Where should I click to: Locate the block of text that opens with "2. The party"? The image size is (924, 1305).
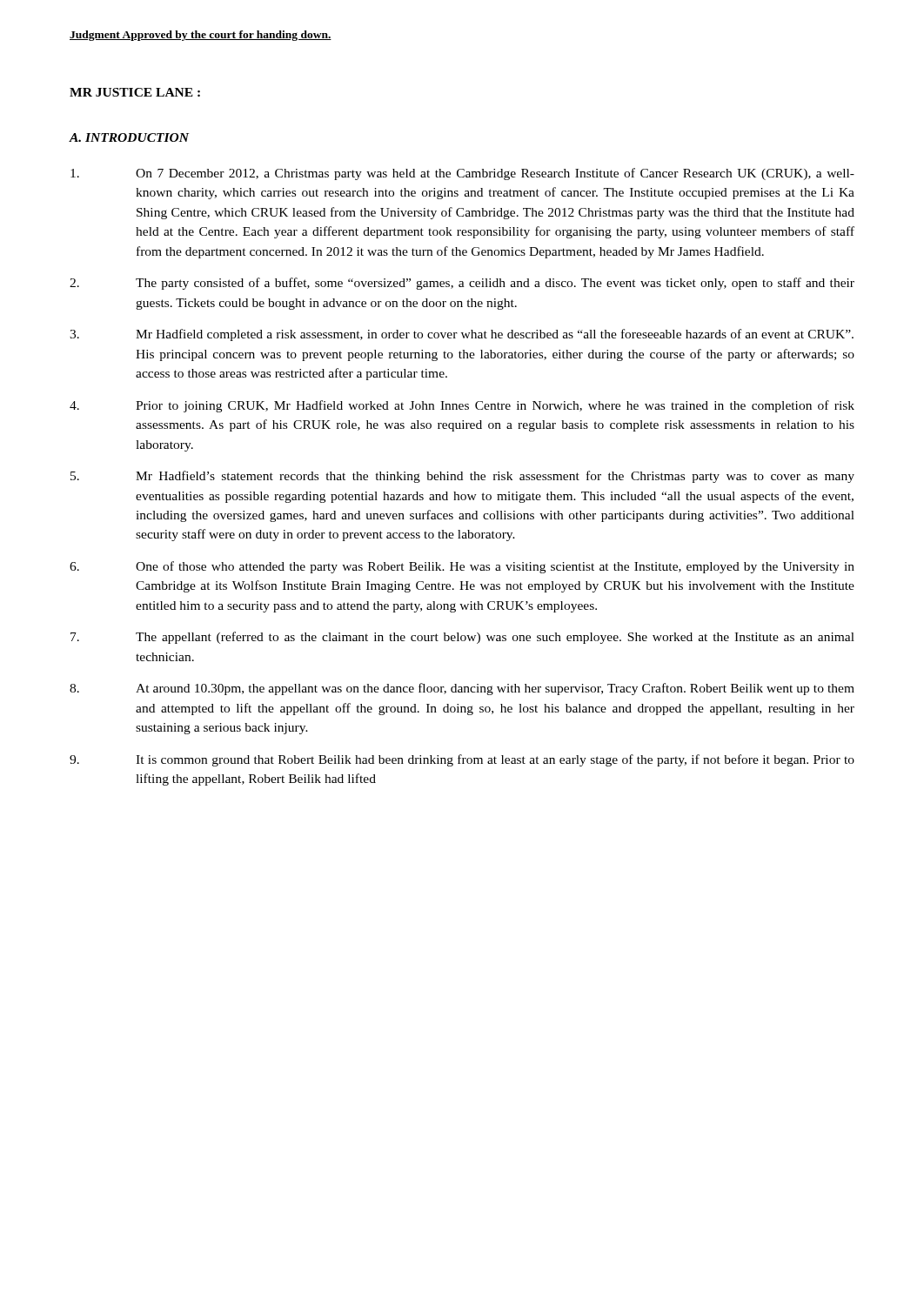pos(462,293)
